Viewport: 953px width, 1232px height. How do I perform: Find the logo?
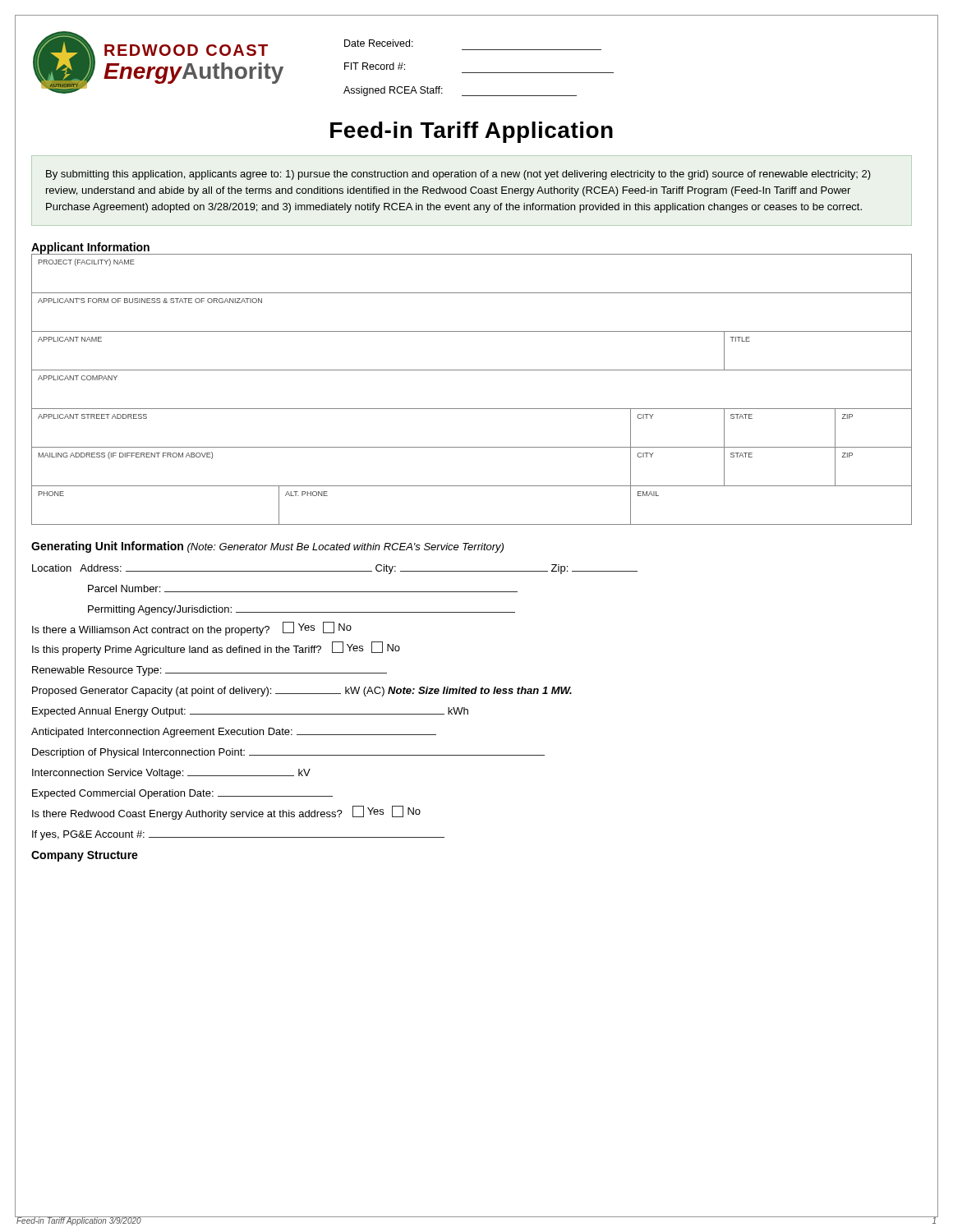(171, 62)
